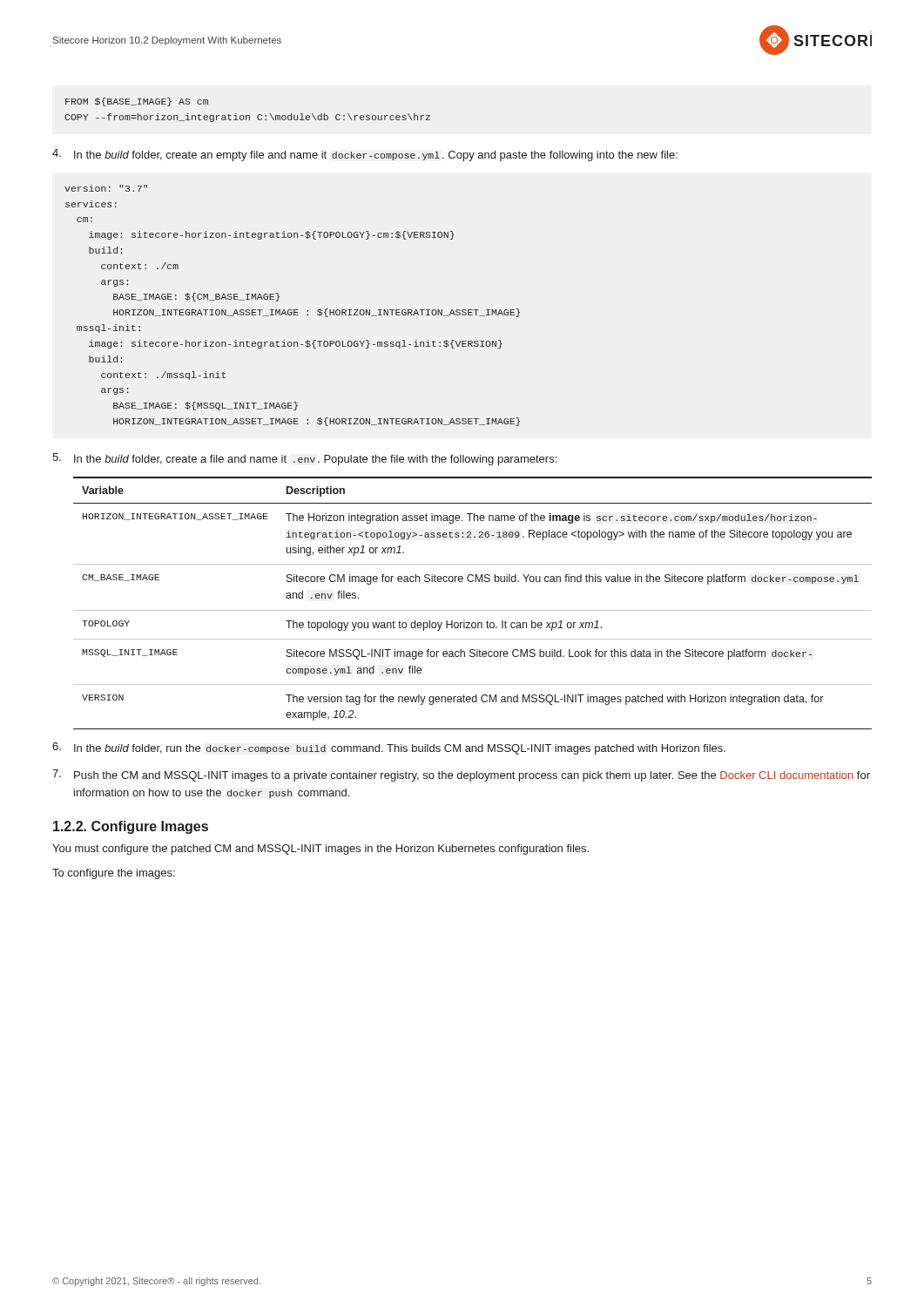Point to the block beginning "7. Push the CM and MSSQL-INIT images"

[x=462, y=784]
